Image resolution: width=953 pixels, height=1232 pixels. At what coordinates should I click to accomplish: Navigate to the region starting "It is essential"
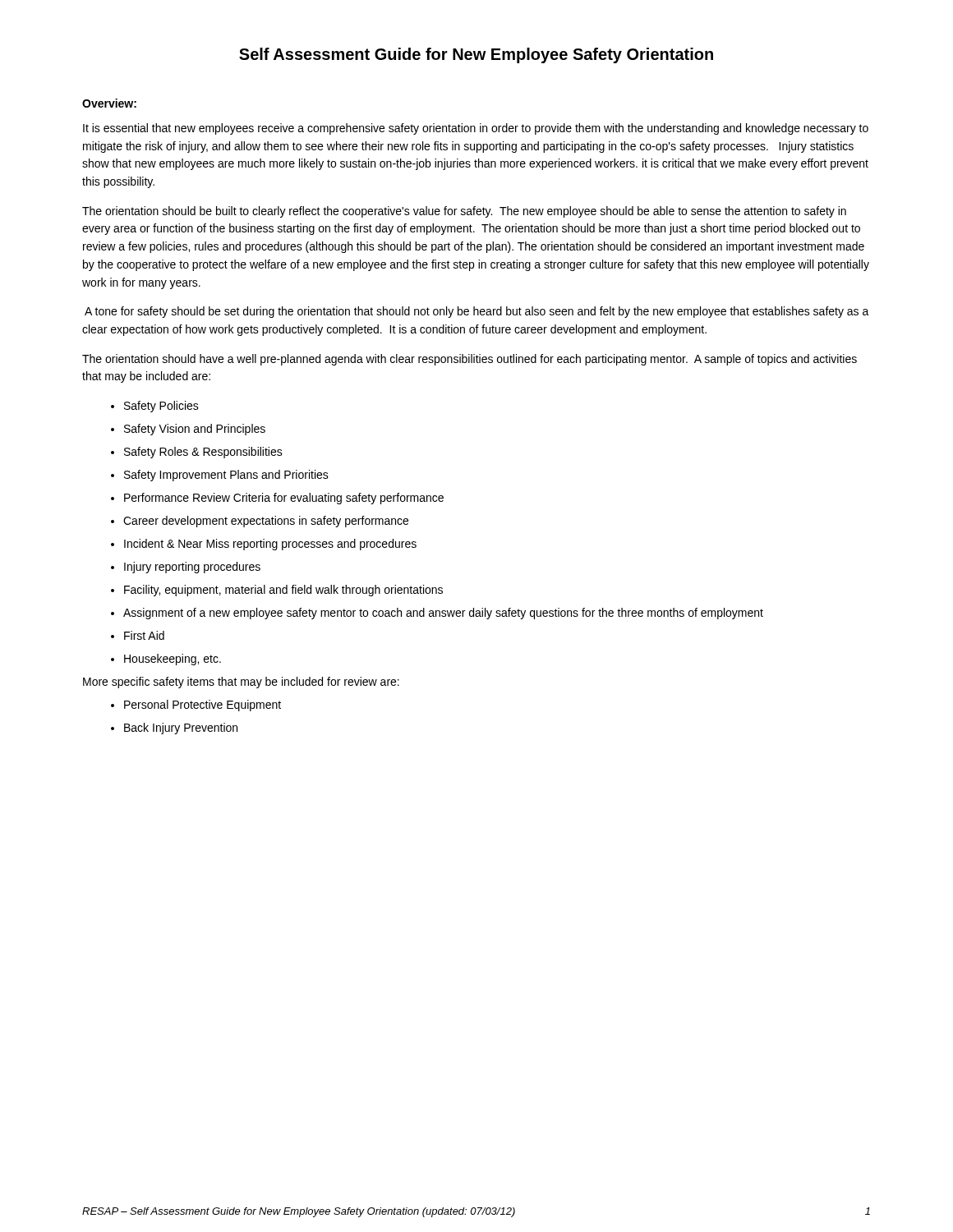tap(475, 155)
